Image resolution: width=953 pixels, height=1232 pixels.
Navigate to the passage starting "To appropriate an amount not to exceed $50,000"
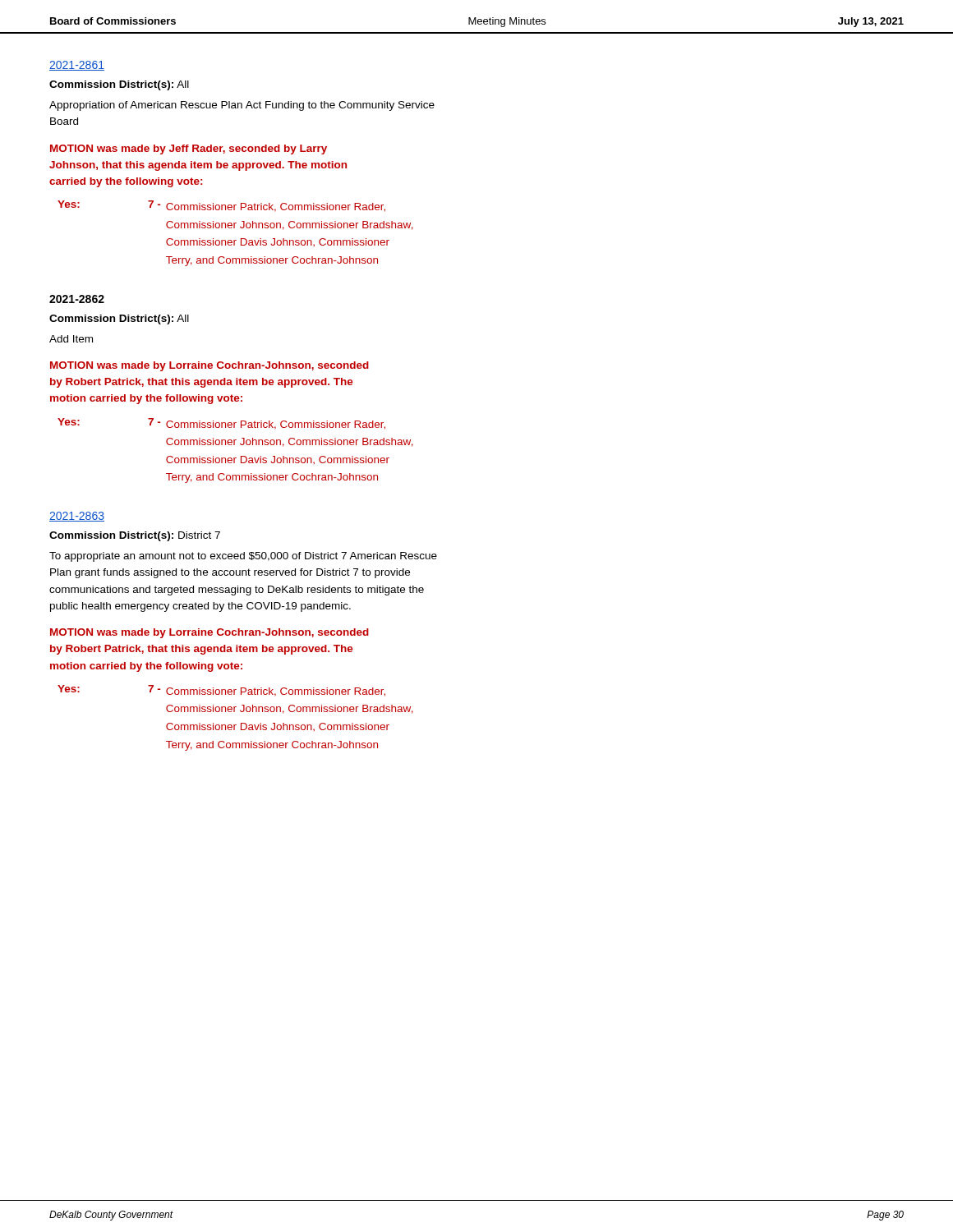243,581
